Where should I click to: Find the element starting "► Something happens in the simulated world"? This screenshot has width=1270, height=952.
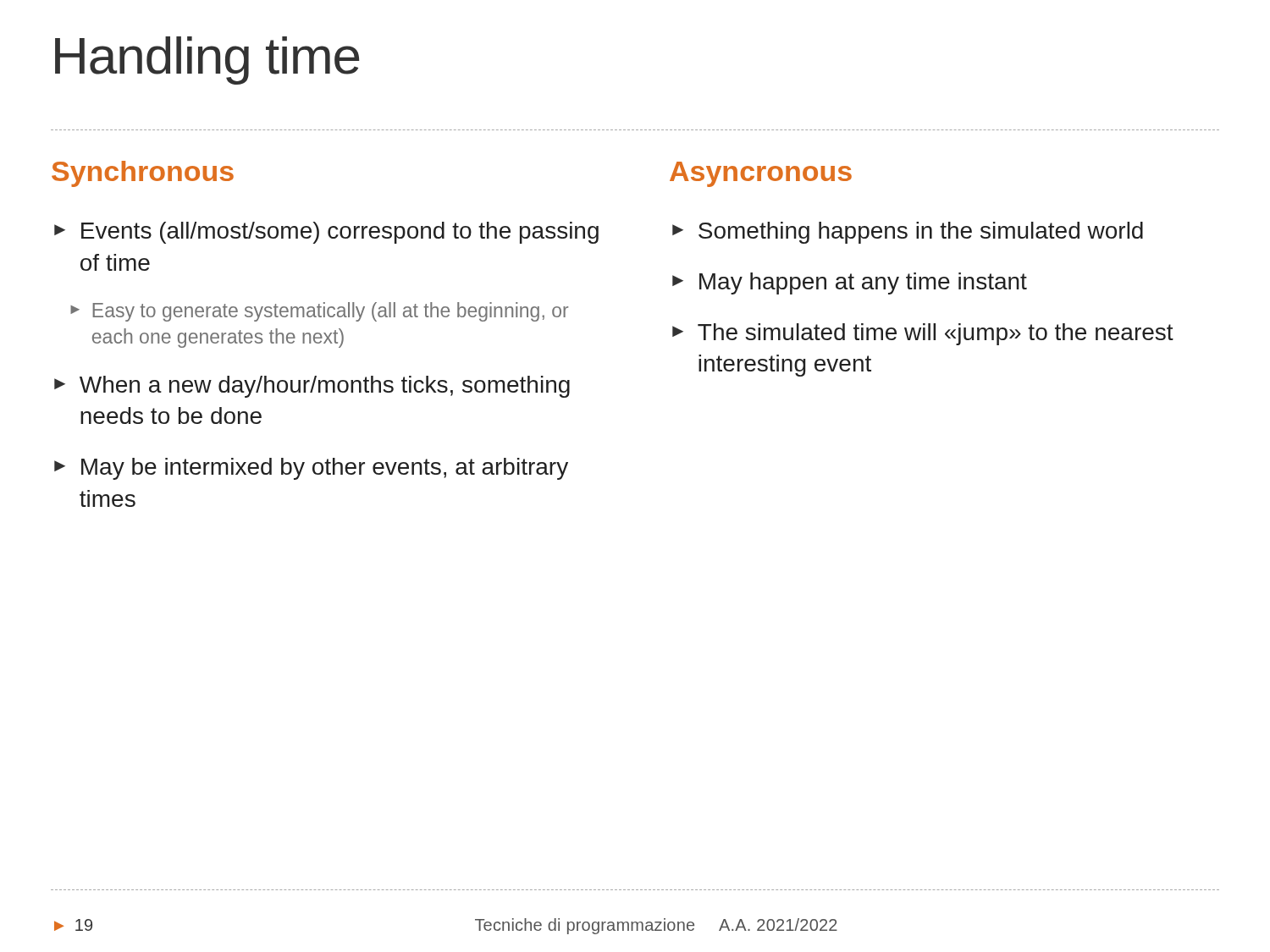click(907, 231)
